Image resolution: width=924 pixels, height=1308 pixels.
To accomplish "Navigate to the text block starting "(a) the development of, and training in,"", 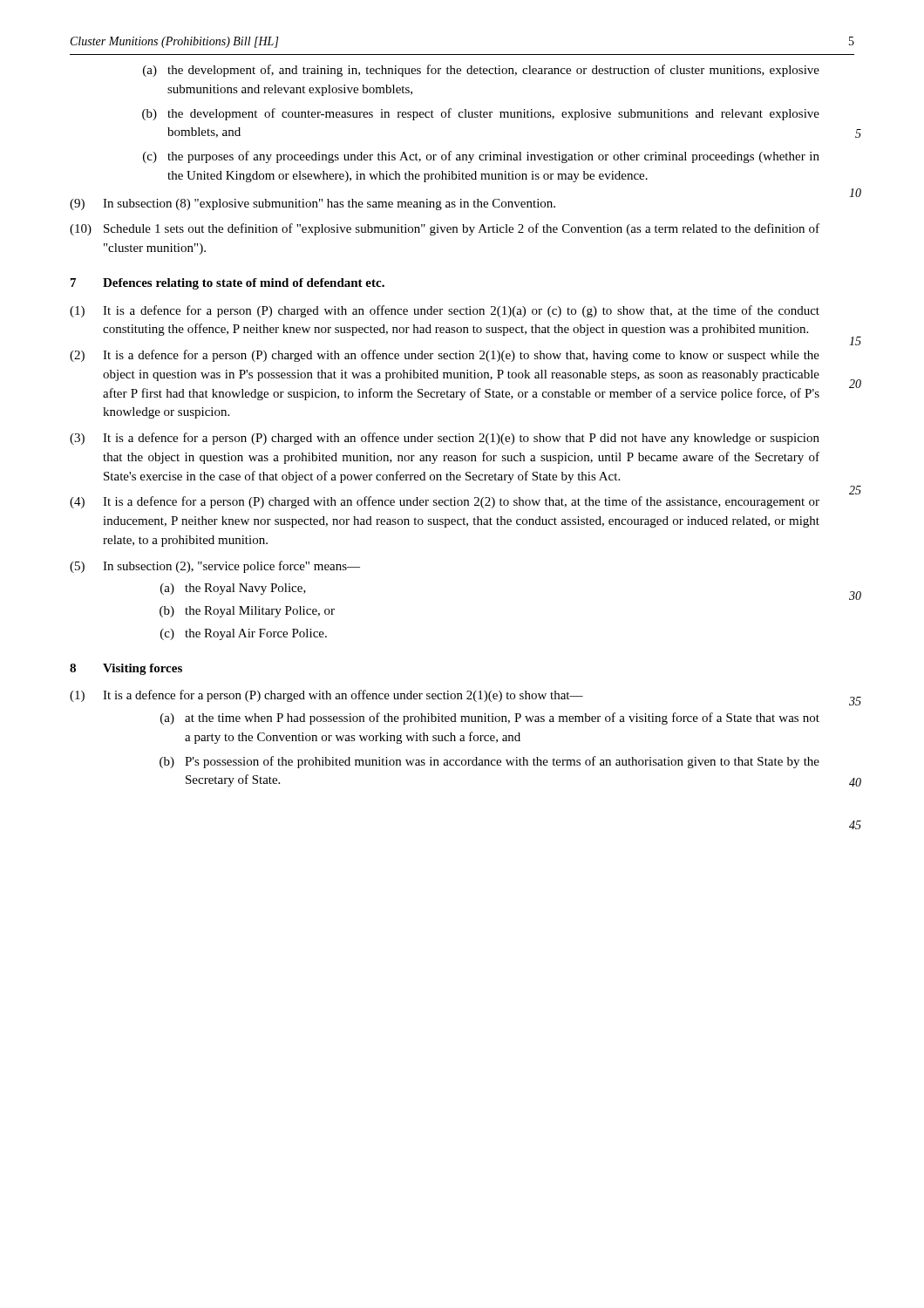I will tap(471, 80).
